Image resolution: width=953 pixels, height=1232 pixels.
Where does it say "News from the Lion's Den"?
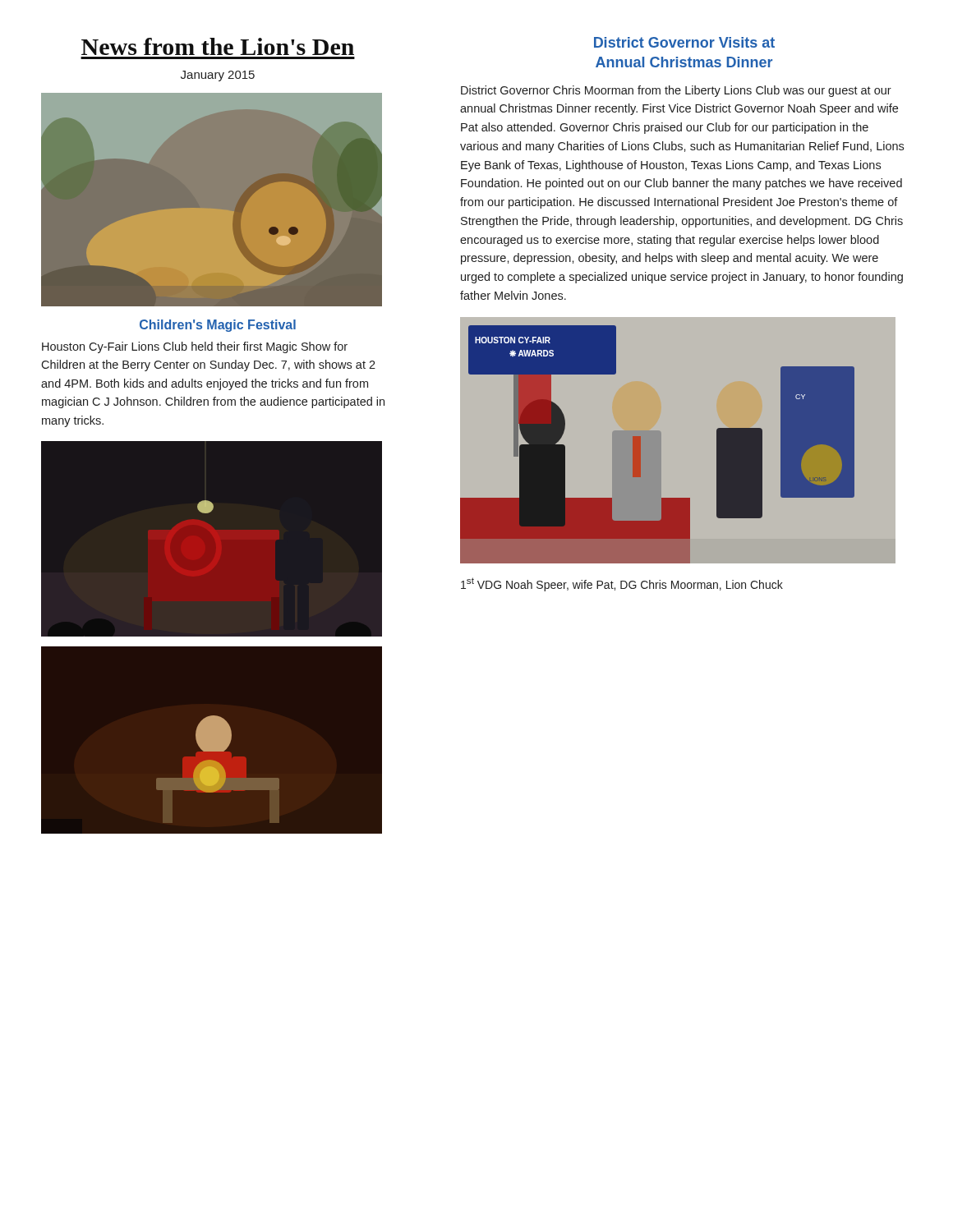coord(218,46)
